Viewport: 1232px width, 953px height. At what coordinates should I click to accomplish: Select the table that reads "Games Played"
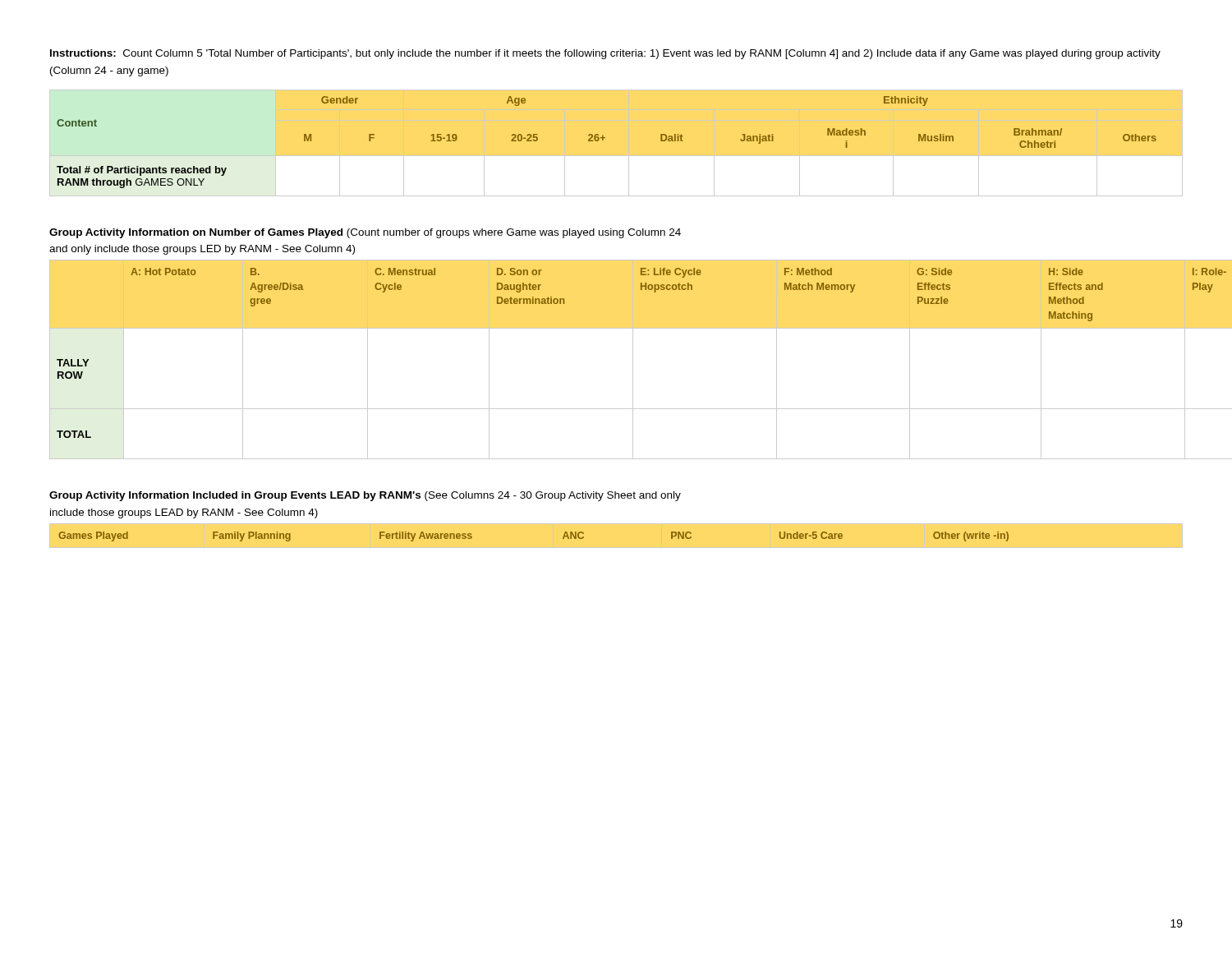click(616, 536)
